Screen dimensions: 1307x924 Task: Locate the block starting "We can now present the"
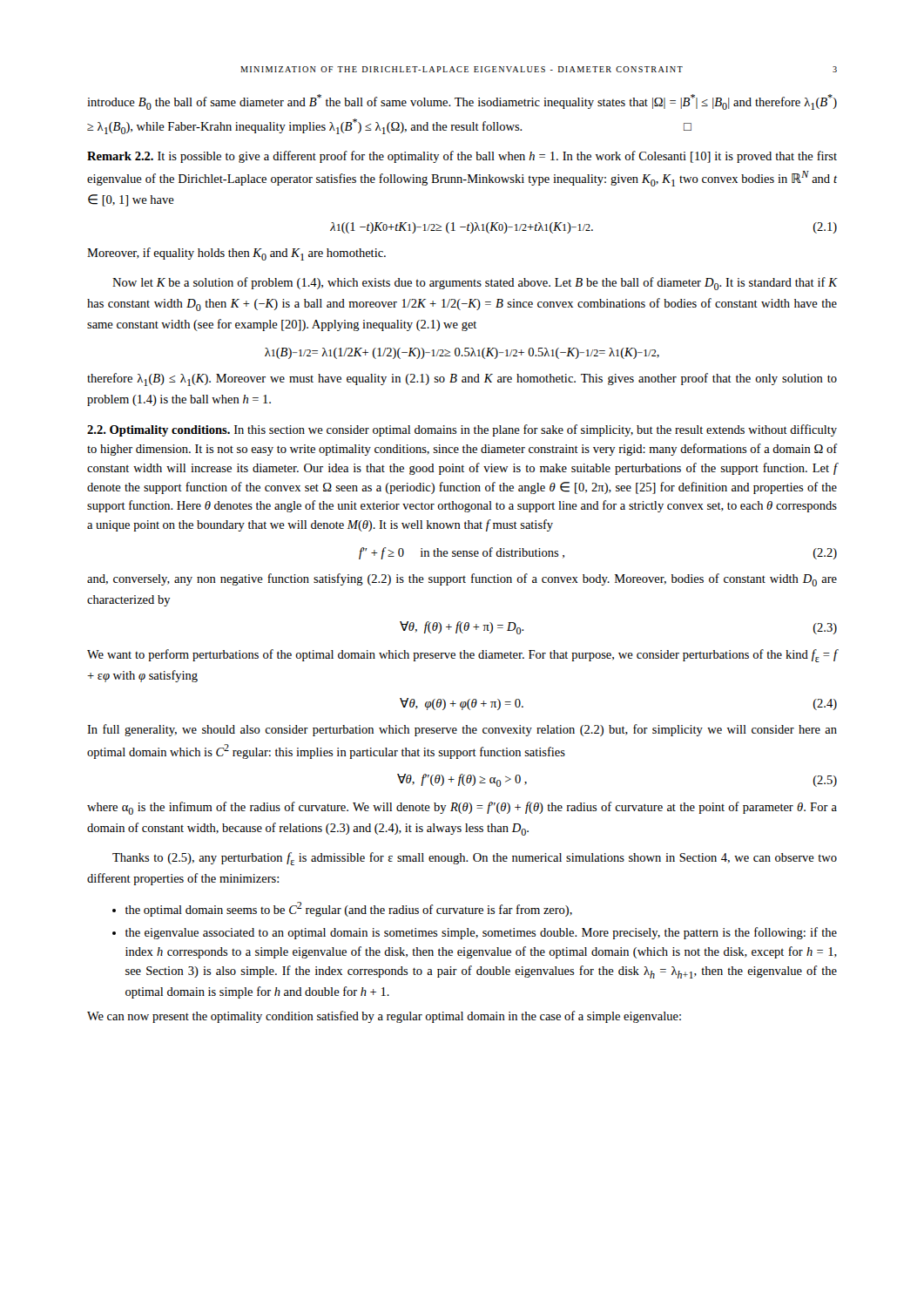[x=462, y=1017]
